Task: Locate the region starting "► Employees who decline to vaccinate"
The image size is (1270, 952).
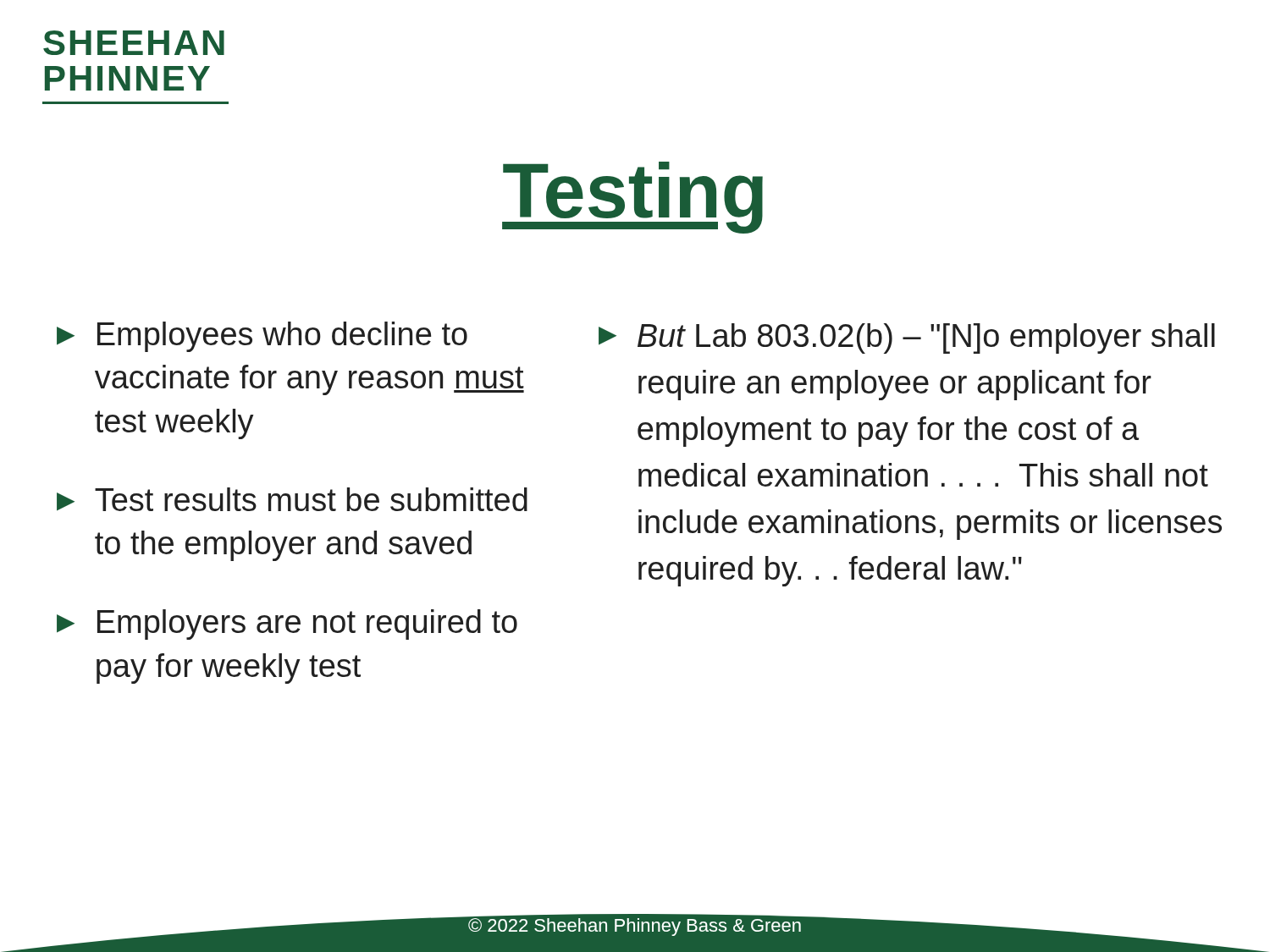Action: [292, 378]
